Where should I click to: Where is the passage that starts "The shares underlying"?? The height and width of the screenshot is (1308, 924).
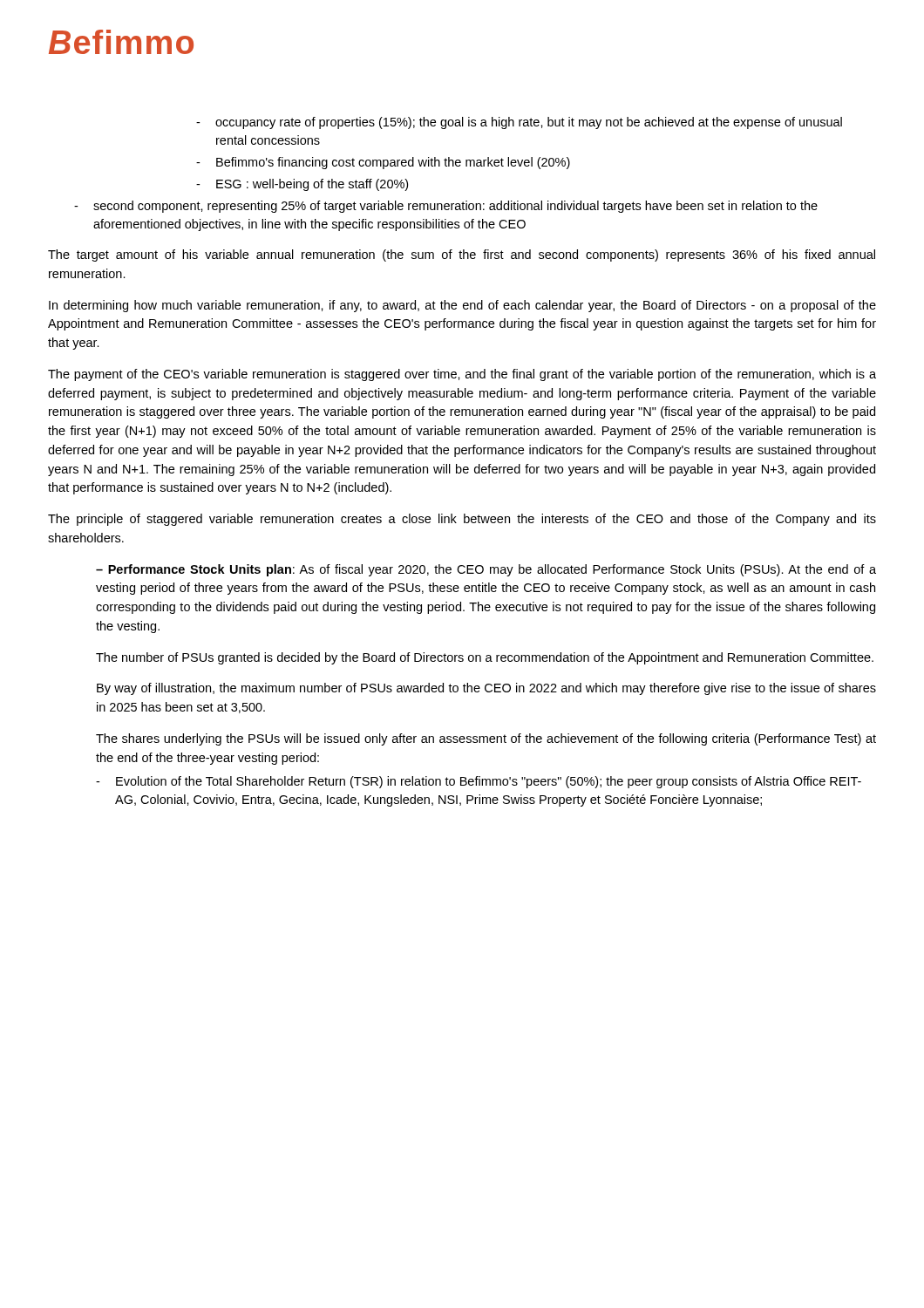[x=486, y=748]
